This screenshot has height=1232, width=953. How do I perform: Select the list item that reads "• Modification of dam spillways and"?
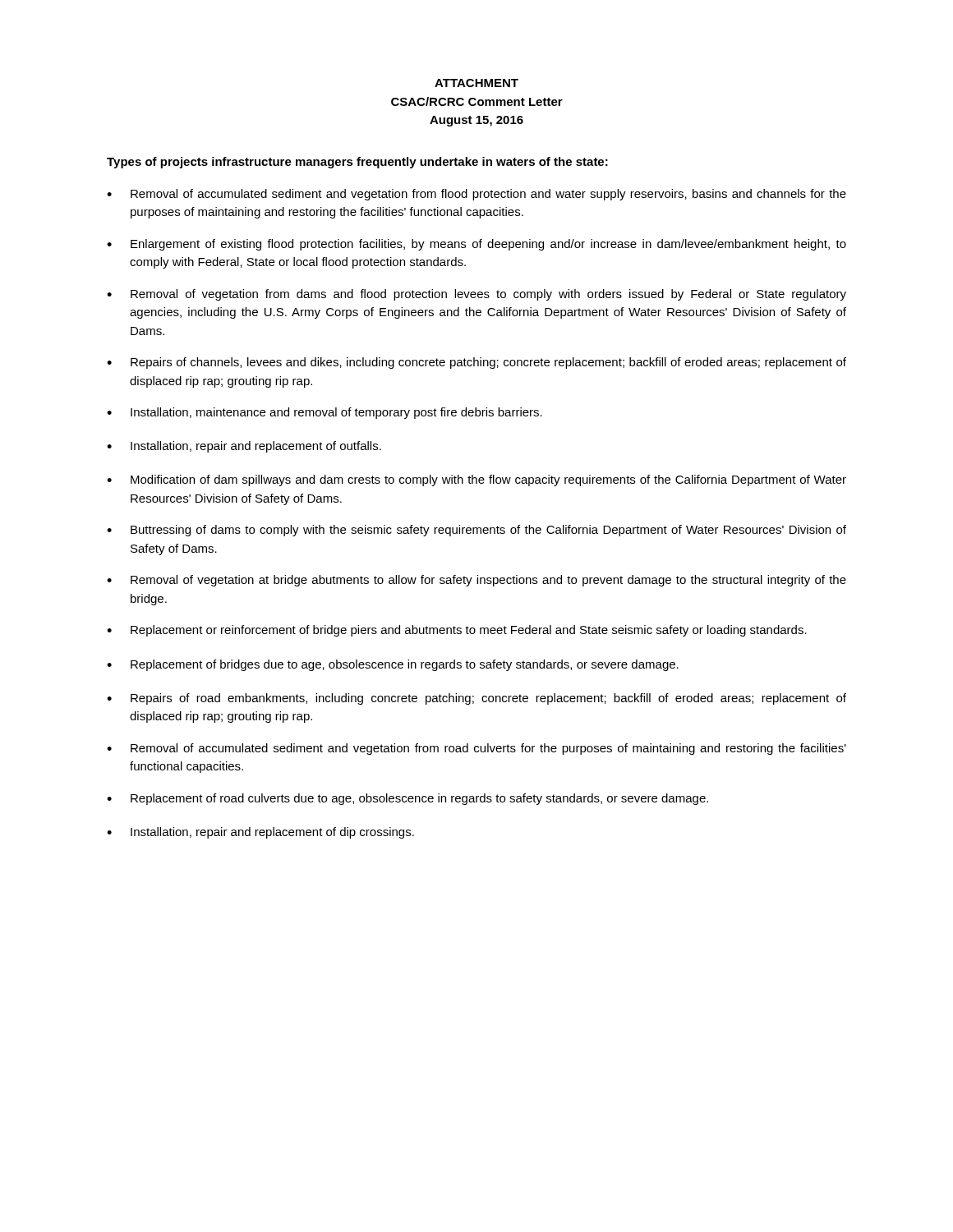pos(476,489)
